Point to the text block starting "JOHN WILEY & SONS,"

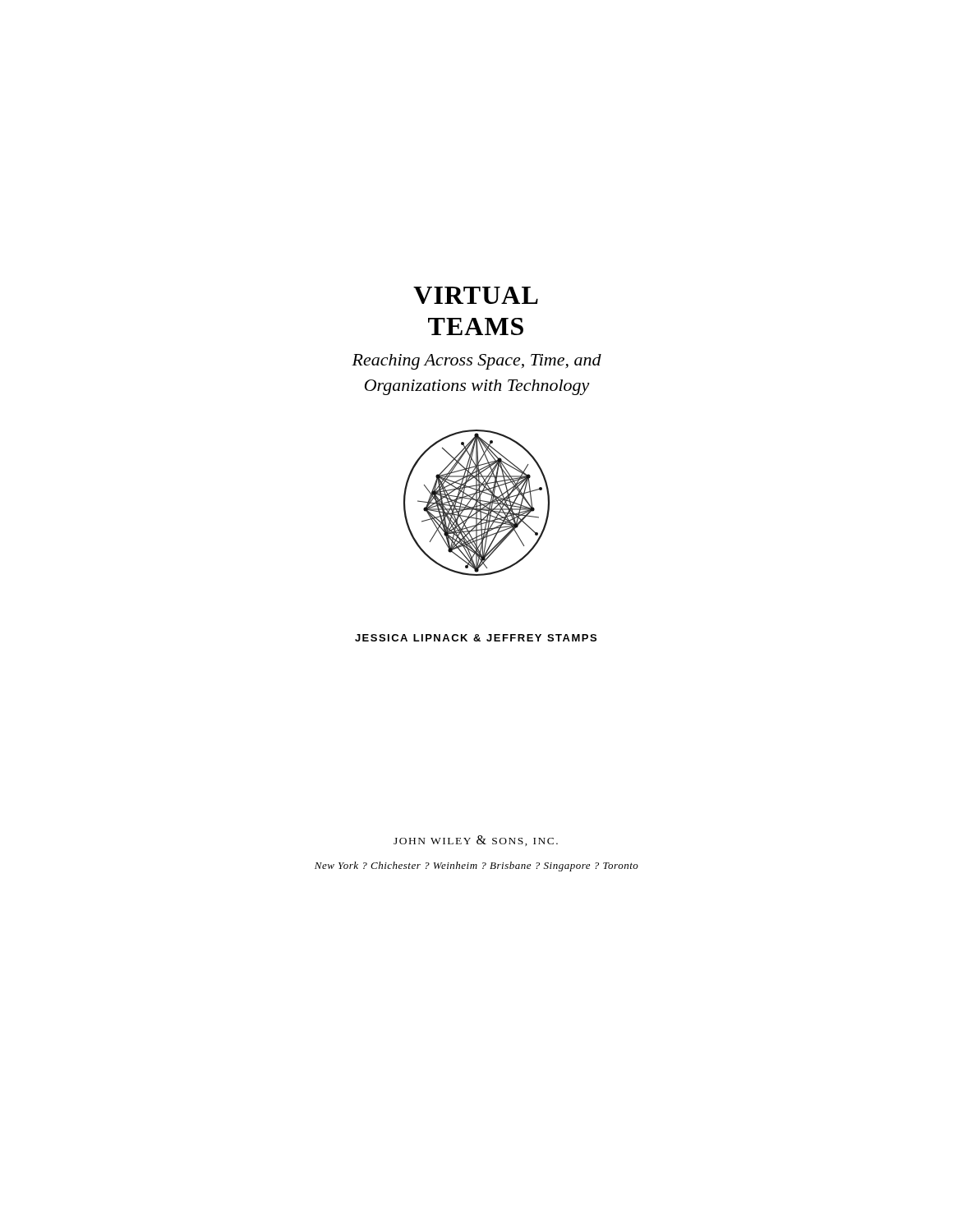[x=476, y=840]
